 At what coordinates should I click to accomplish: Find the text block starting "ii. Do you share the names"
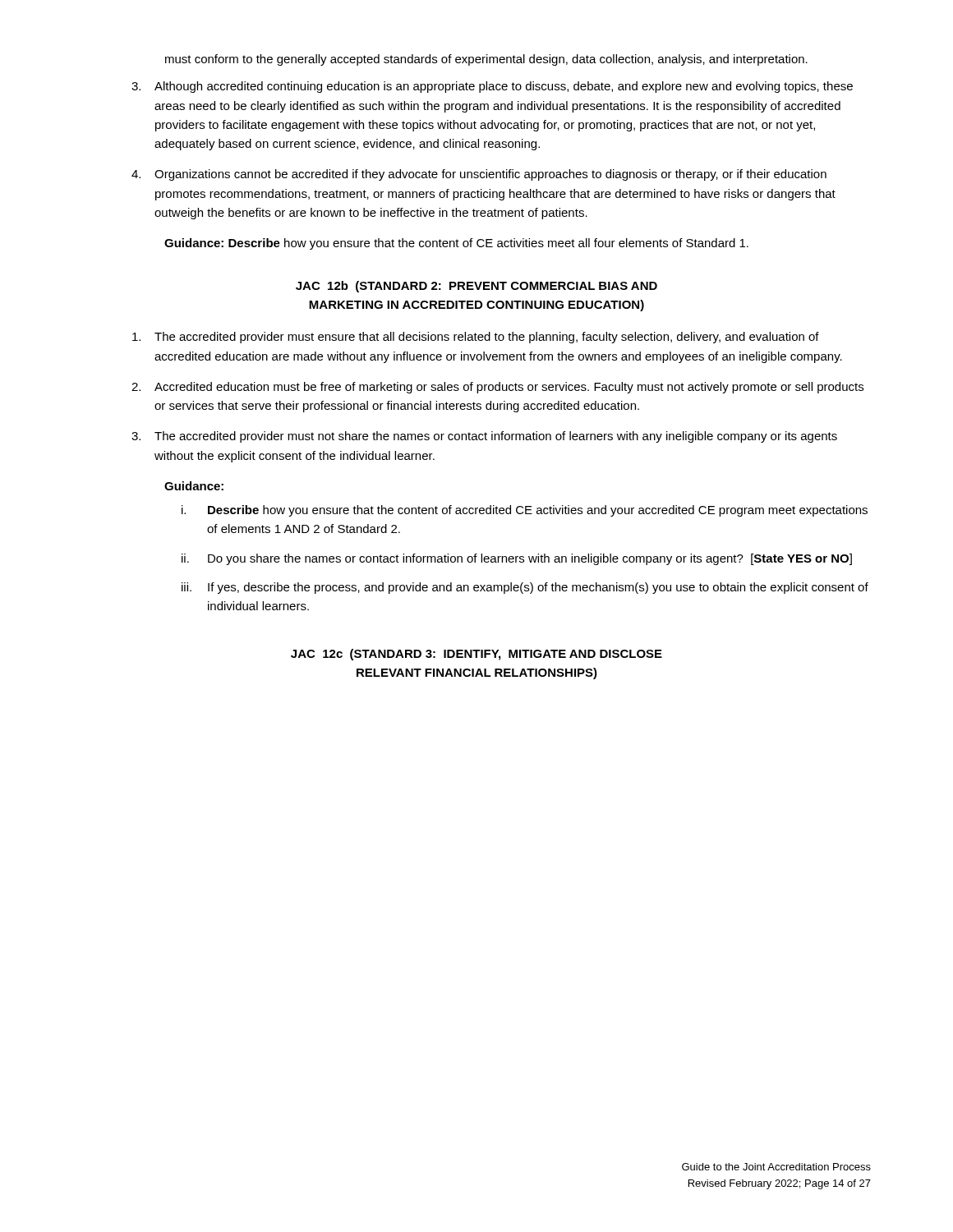coord(526,558)
